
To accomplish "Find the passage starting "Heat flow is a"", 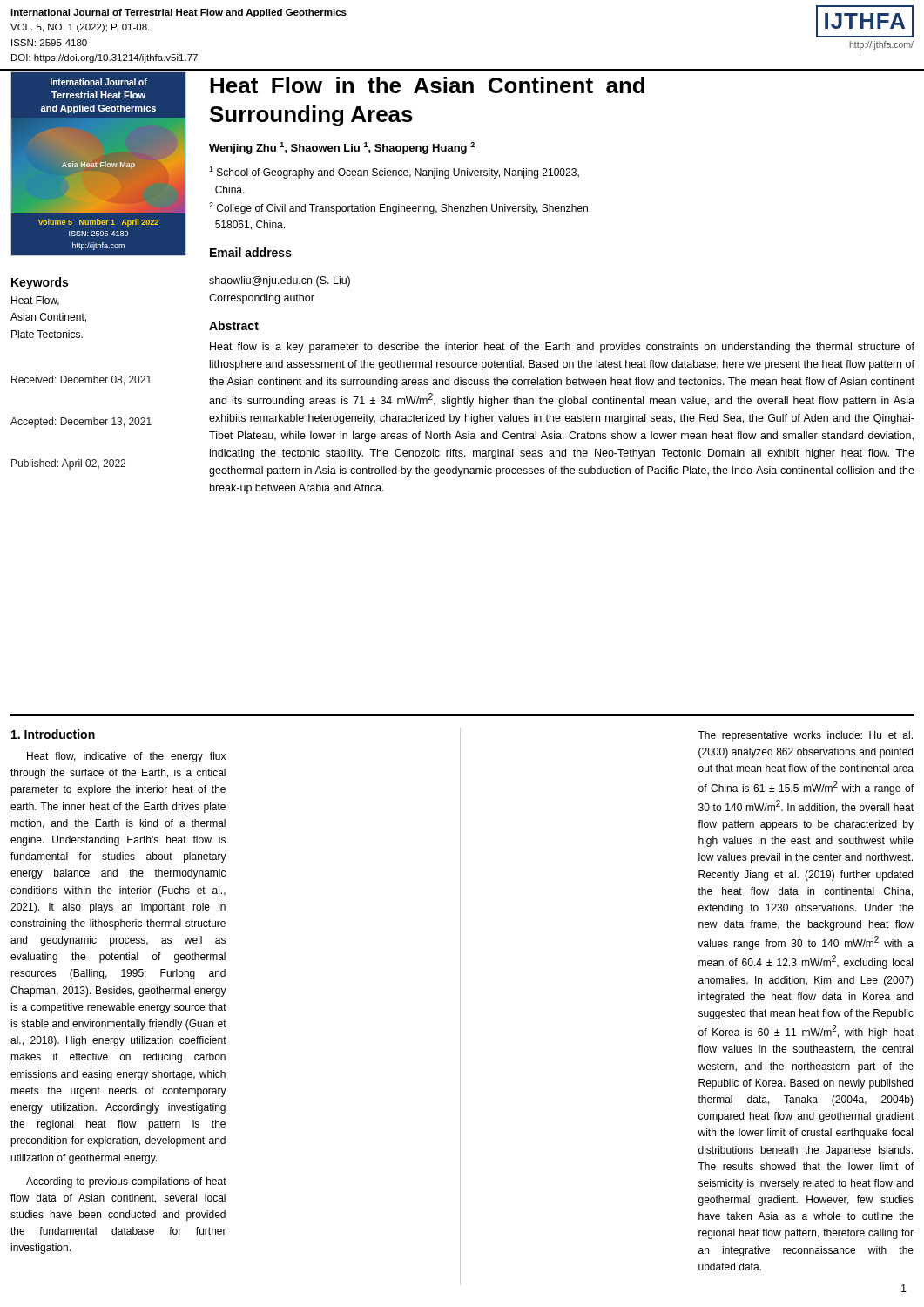I will [562, 418].
